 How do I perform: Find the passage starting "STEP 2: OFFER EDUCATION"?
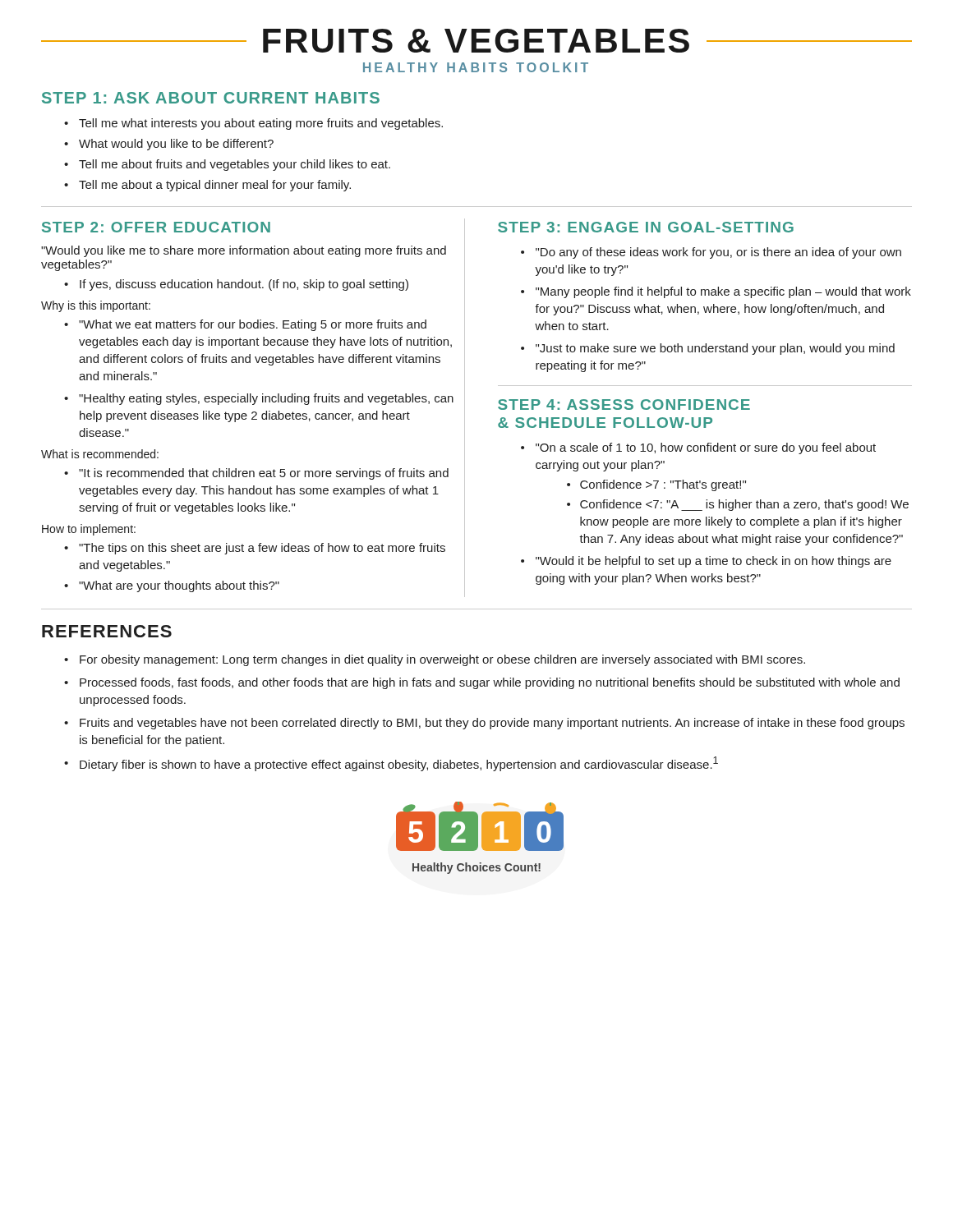click(x=248, y=228)
